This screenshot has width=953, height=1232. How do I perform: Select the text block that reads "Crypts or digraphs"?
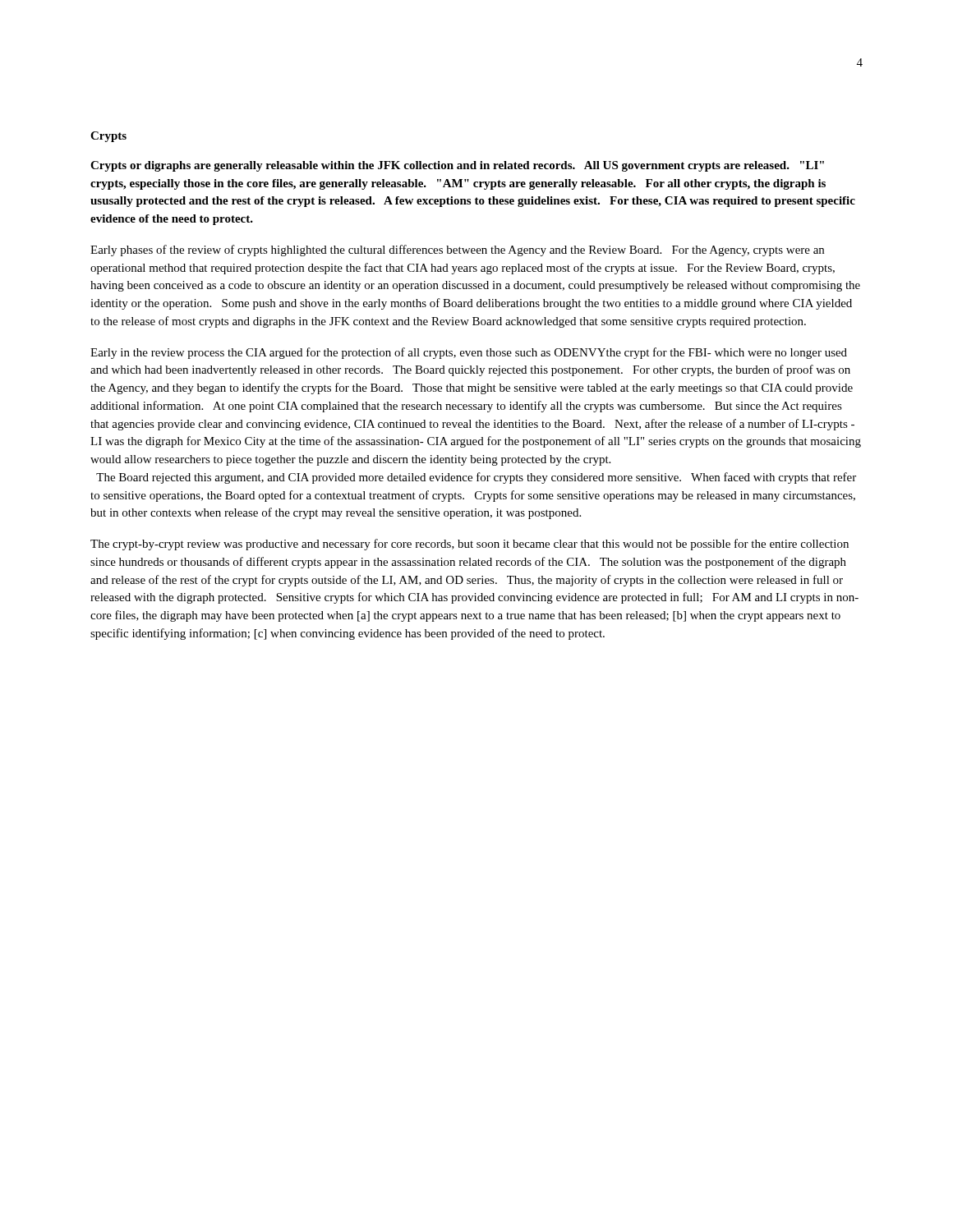473,192
